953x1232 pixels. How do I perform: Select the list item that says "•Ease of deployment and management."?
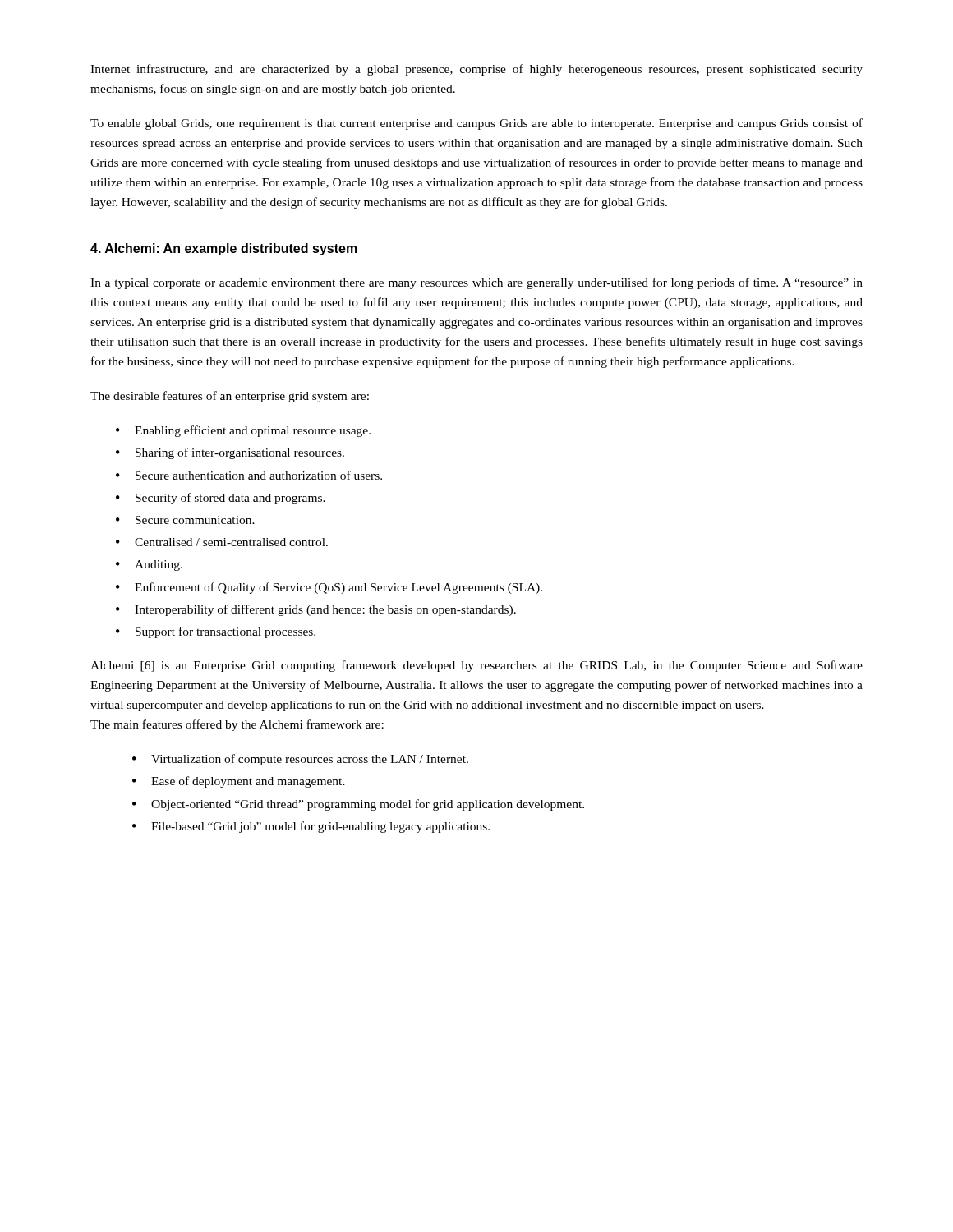coord(239,782)
